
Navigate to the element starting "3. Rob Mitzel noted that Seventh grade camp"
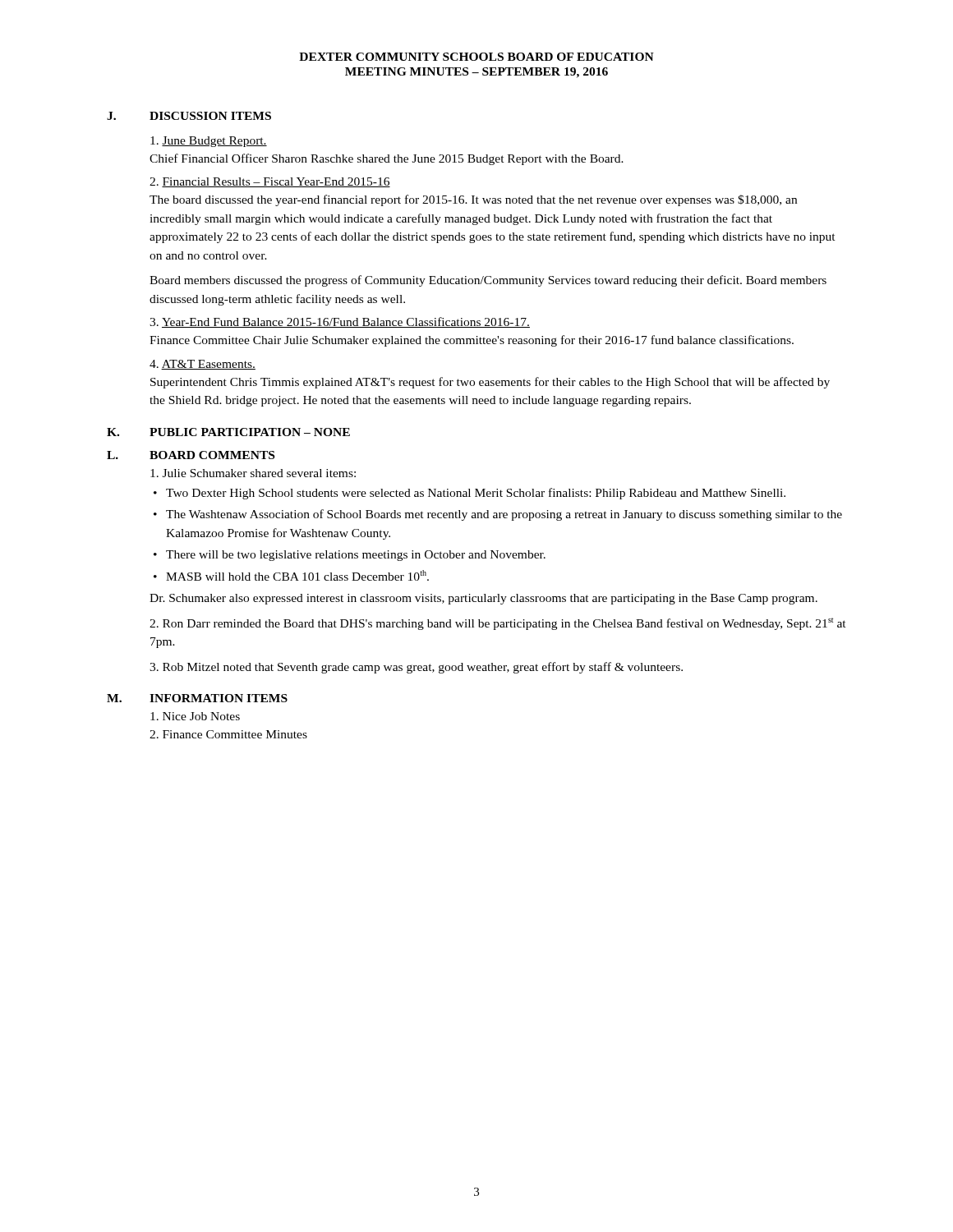(x=498, y=667)
